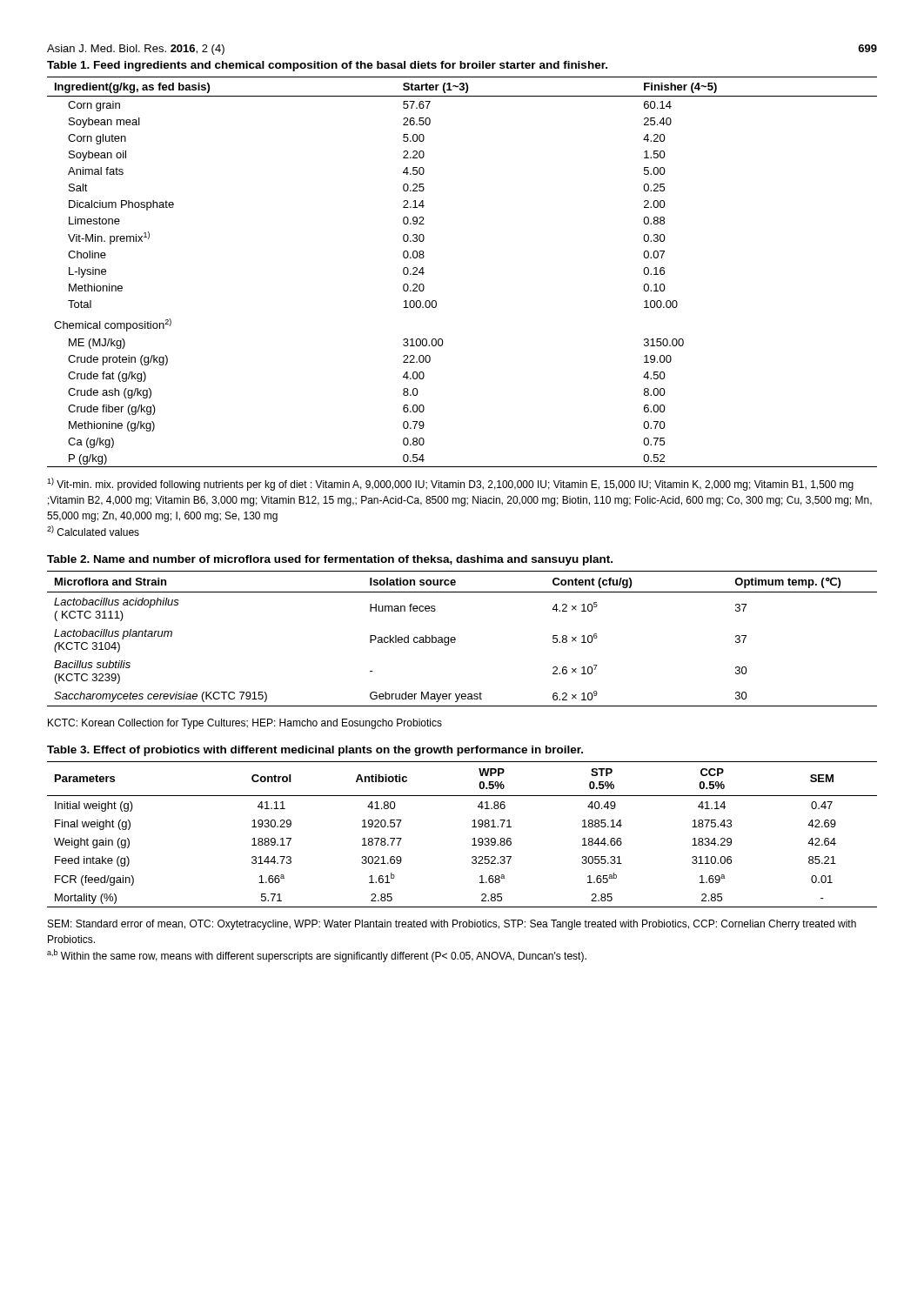This screenshot has height=1305, width=924.
Task: Select the table that reads "Ingredient(g/kg, as fed basis)"
Action: click(x=462, y=263)
